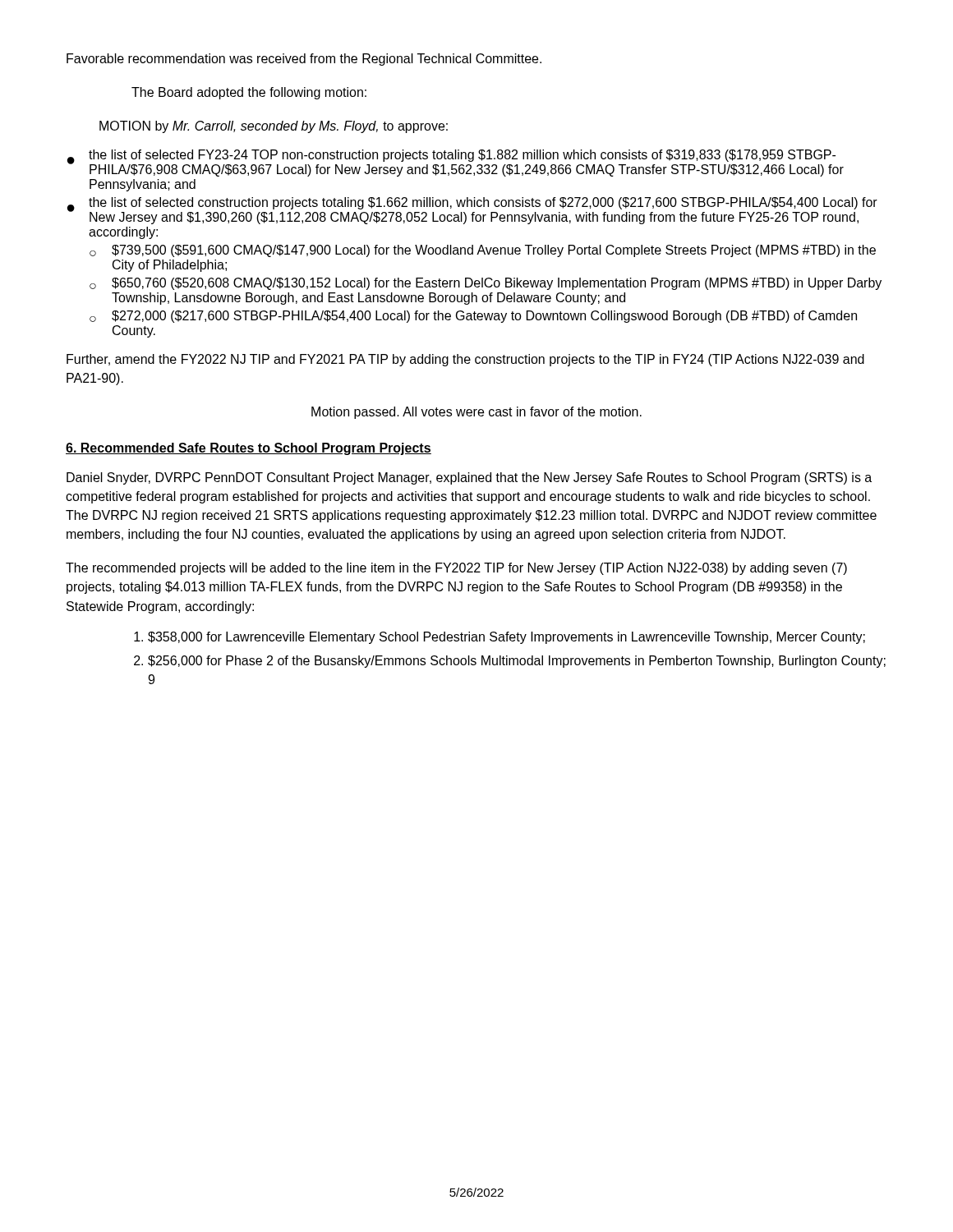Select the region starting "MOTION by Mr. Carroll,"
953x1232 pixels.
tap(274, 126)
